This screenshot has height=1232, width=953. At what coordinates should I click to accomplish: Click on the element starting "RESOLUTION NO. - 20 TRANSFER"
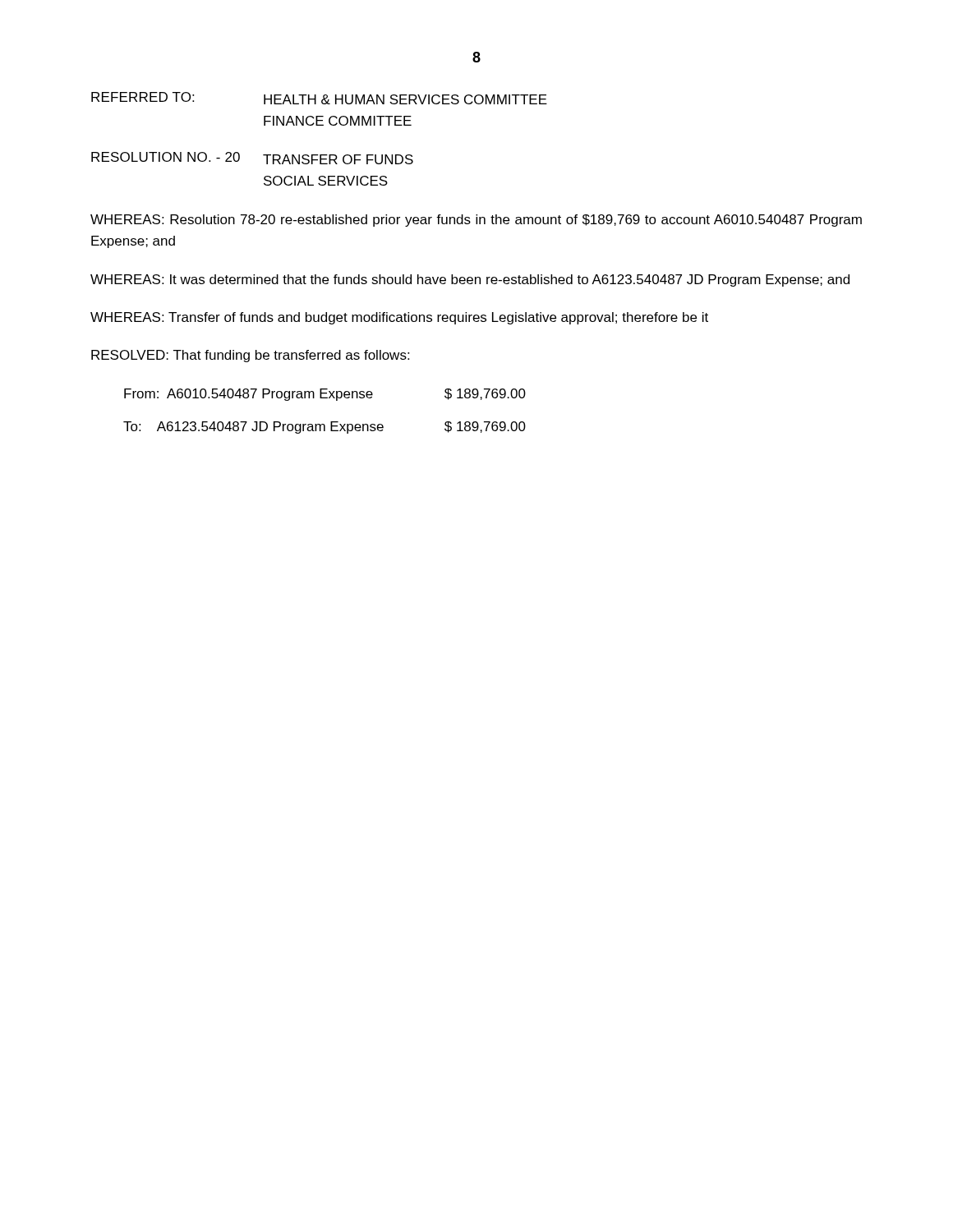[166, 161]
